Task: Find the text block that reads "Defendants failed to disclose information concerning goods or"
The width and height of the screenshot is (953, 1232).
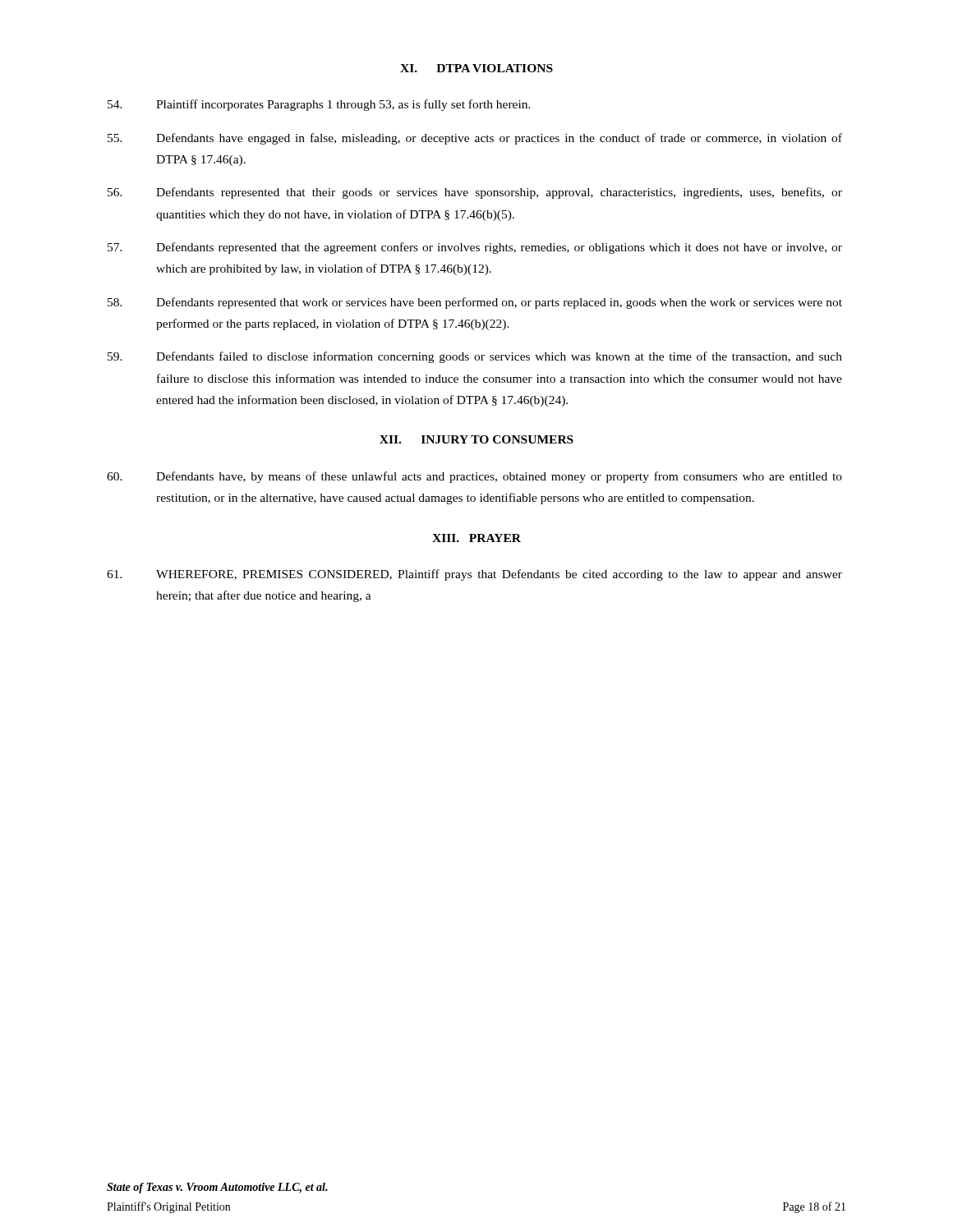Action: pyautogui.click(x=474, y=379)
